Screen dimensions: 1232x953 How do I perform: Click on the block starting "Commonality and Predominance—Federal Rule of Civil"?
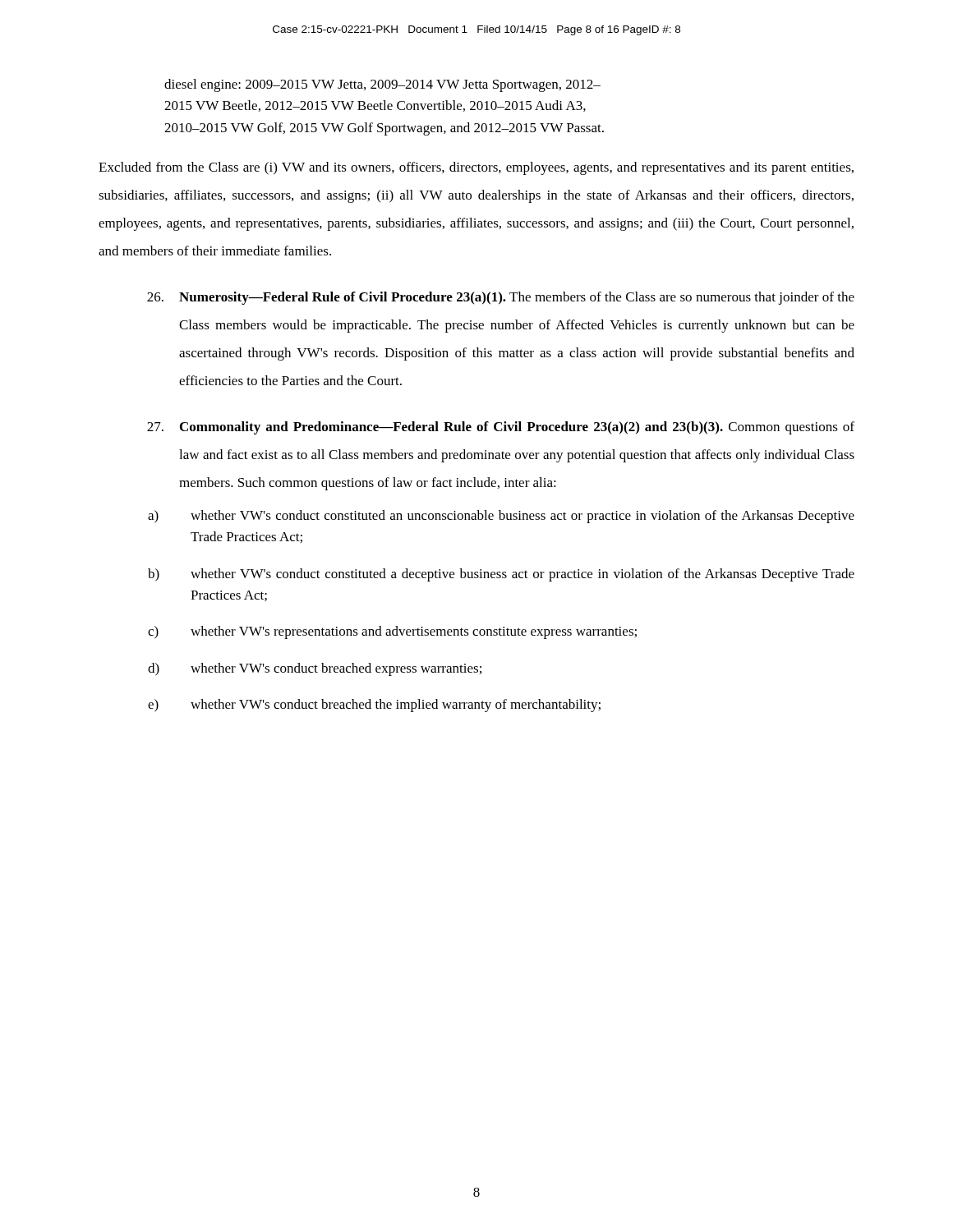476,455
